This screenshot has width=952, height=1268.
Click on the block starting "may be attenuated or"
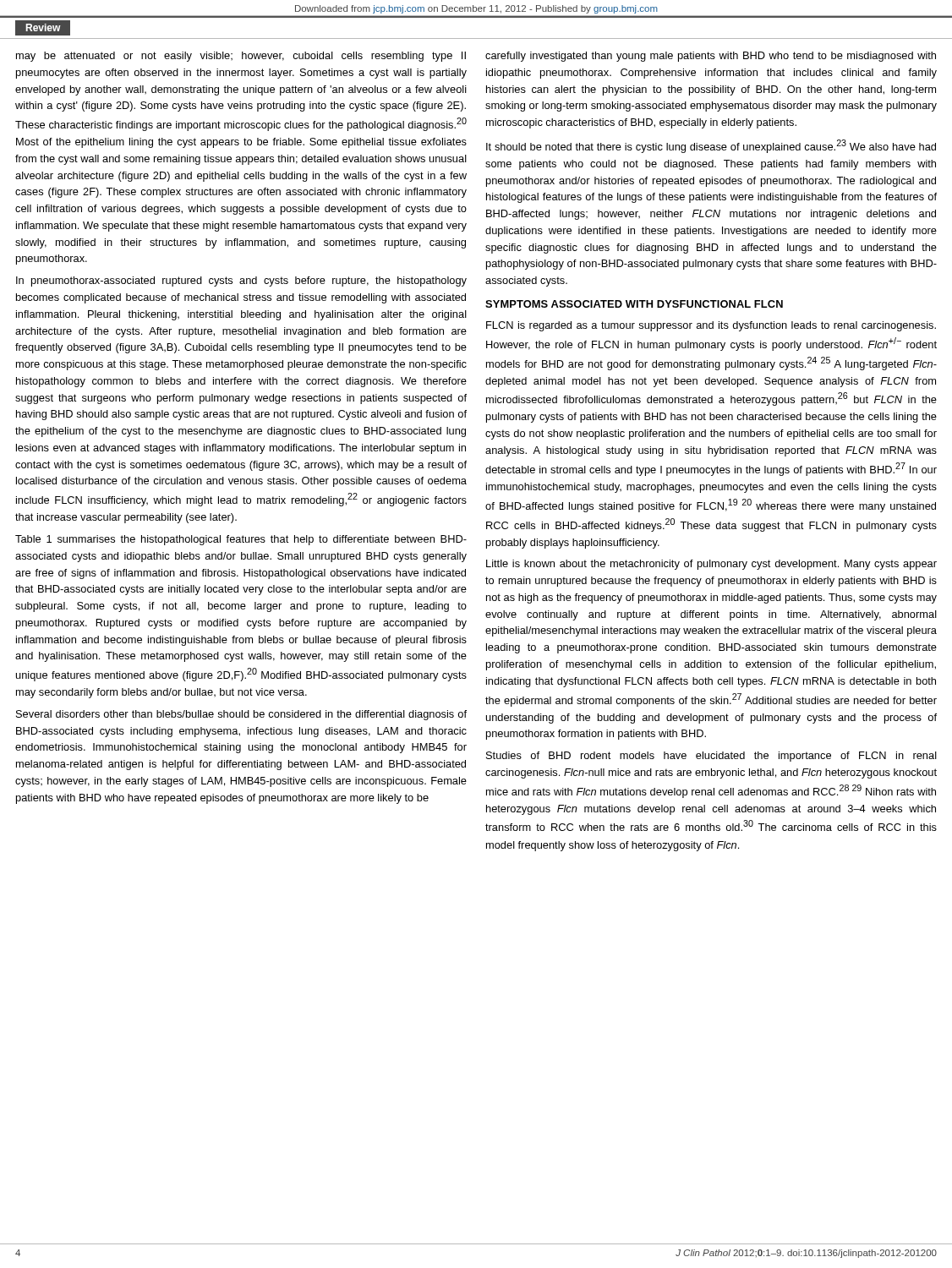point(241,157)
